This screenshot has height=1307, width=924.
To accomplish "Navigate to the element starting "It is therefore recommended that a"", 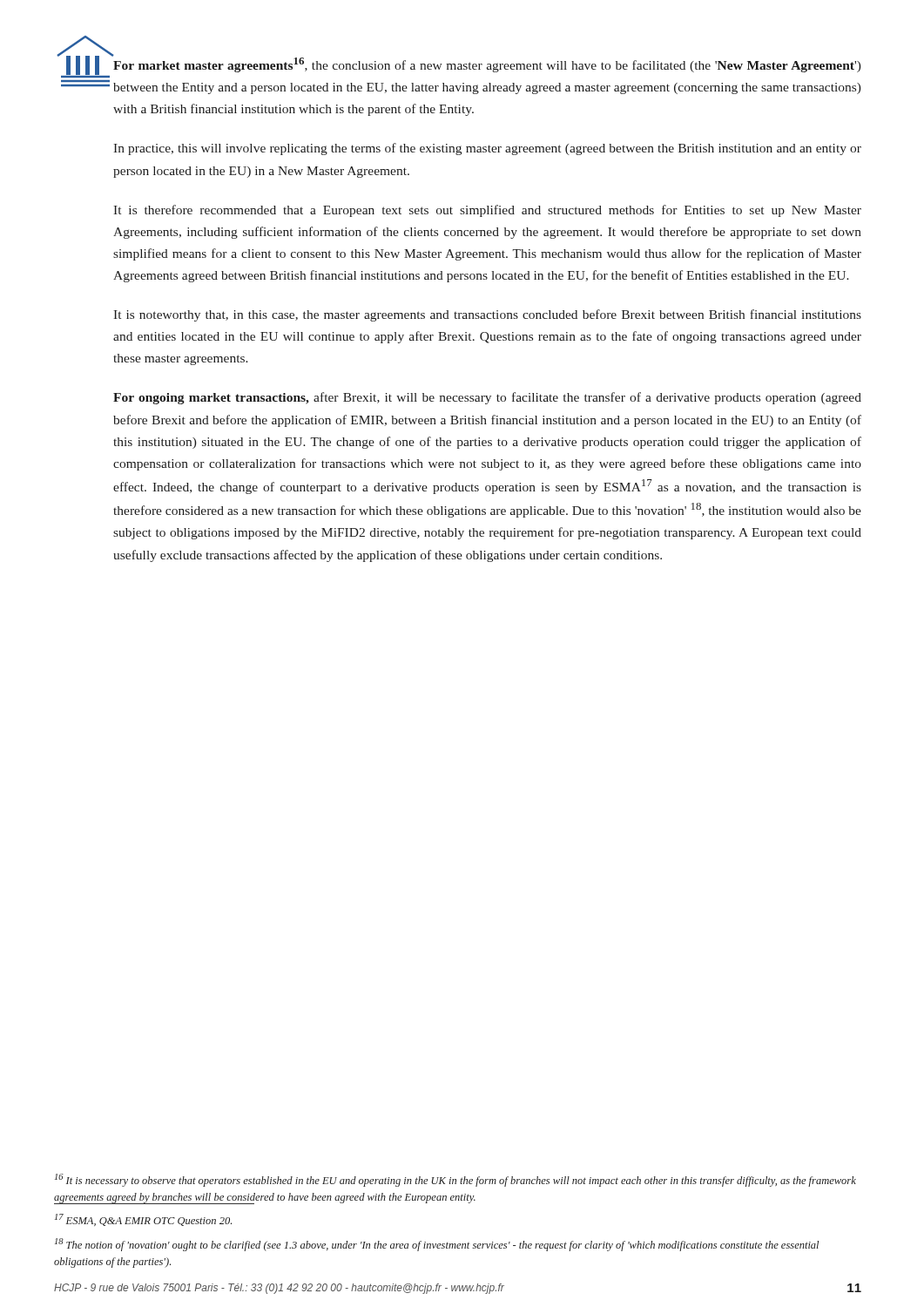I will click(487, 242).
